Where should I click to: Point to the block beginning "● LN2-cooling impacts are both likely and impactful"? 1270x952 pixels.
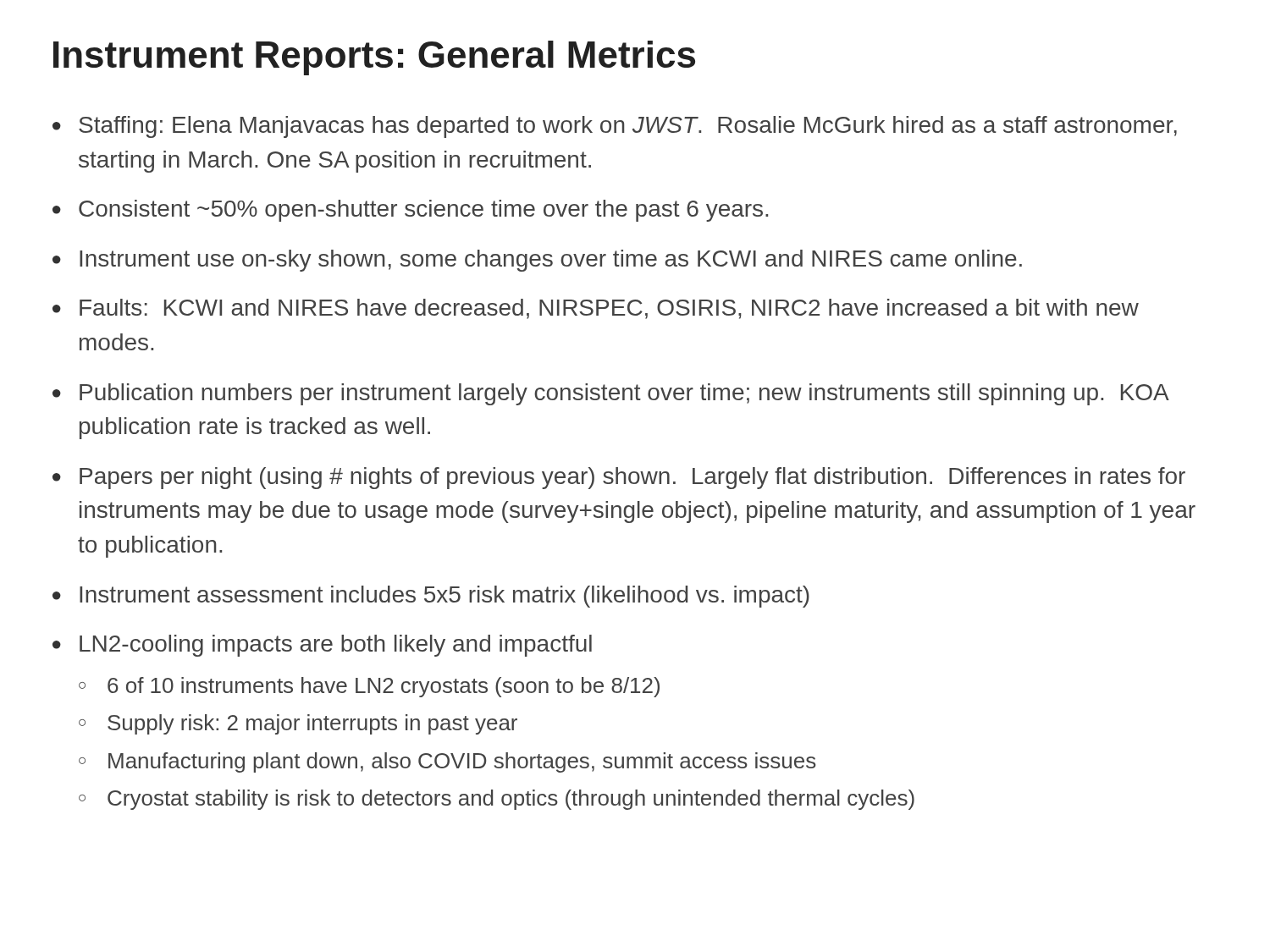pos(322,646)
